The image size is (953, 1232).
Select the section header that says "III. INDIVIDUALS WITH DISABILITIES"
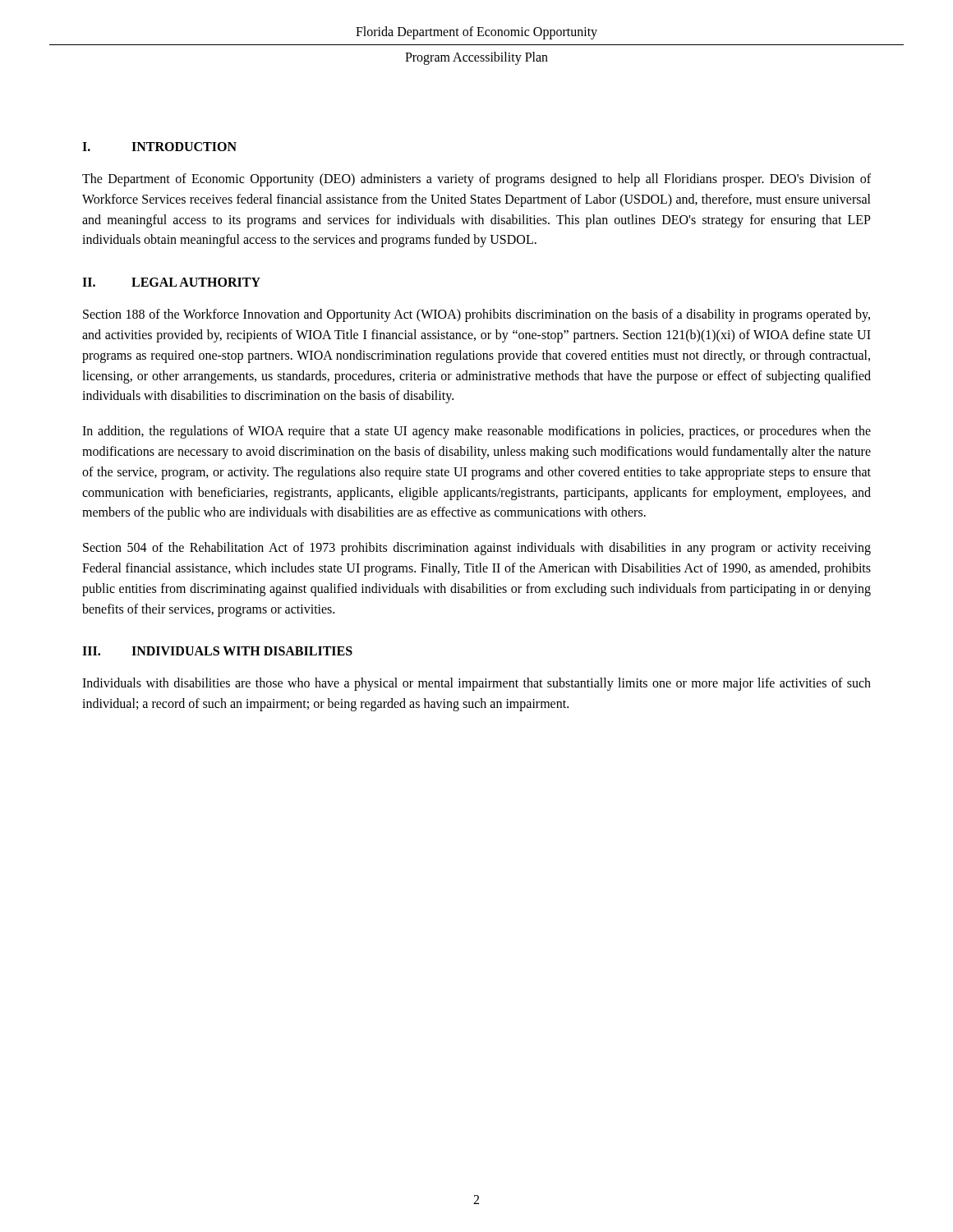point(217,652)
